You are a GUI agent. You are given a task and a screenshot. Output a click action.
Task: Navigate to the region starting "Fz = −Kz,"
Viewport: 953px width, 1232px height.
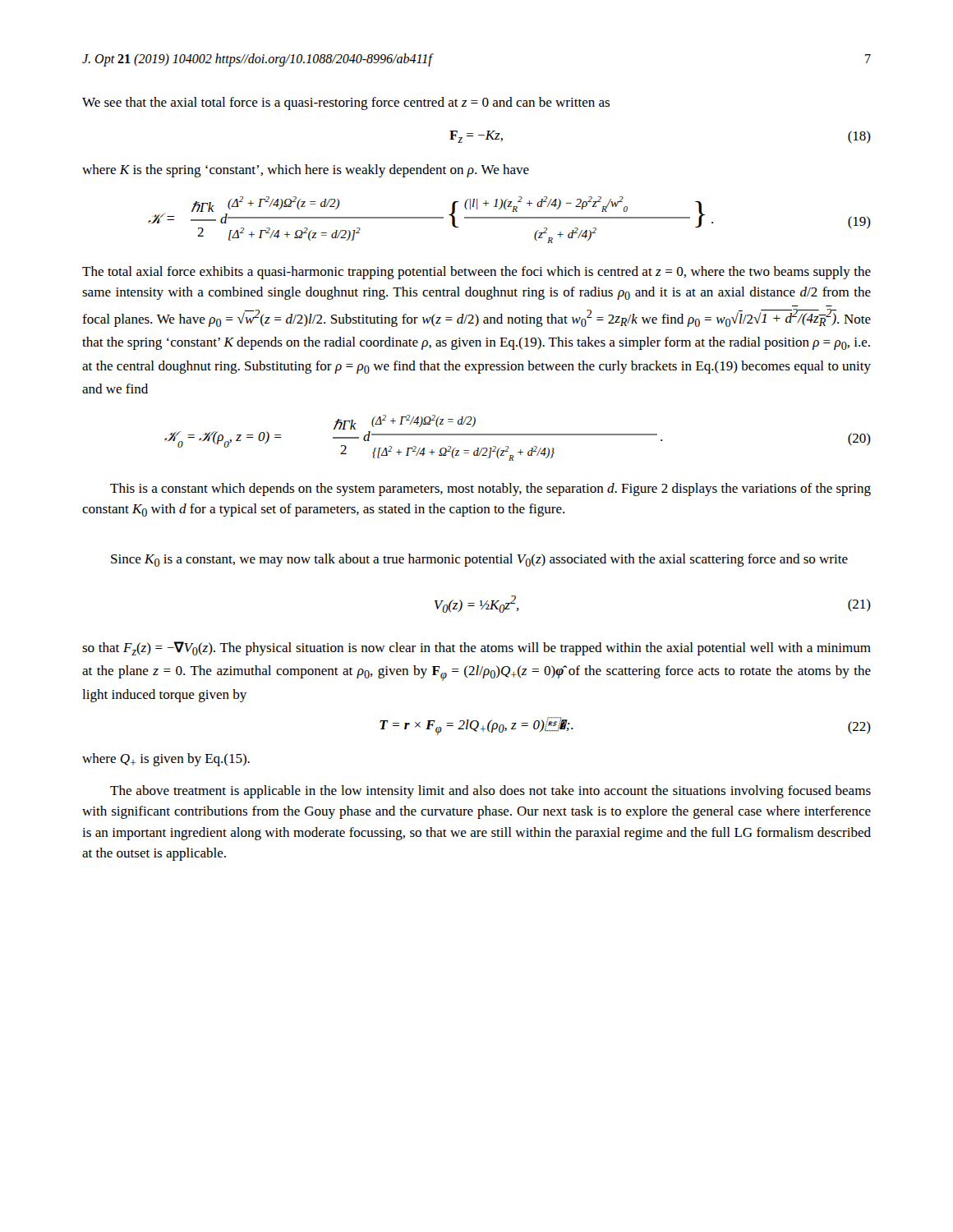click(x=490, y=137)
